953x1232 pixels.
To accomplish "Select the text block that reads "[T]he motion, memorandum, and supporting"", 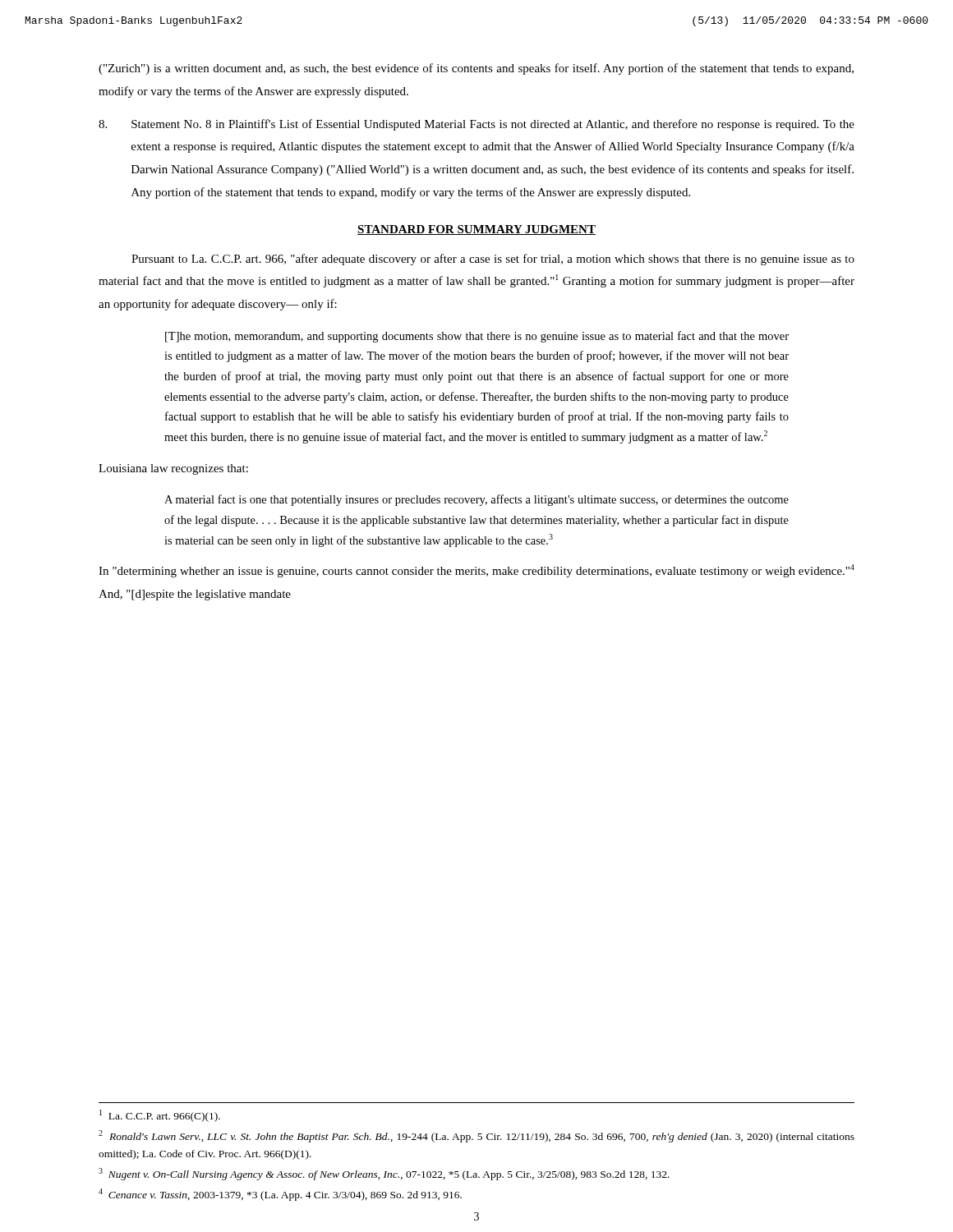I will click(x=476, y=386).
